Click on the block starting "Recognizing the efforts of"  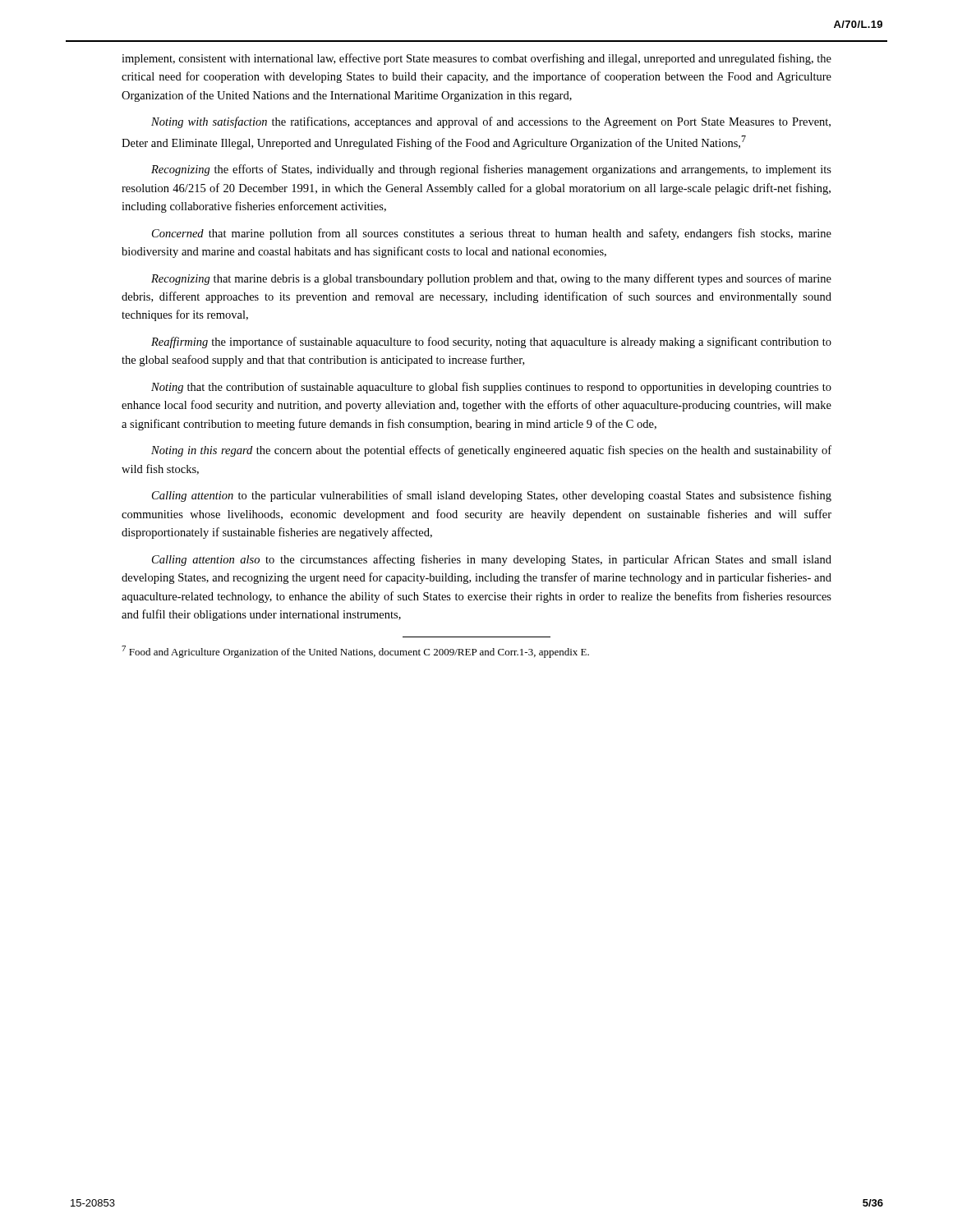(x=476, y=188)
